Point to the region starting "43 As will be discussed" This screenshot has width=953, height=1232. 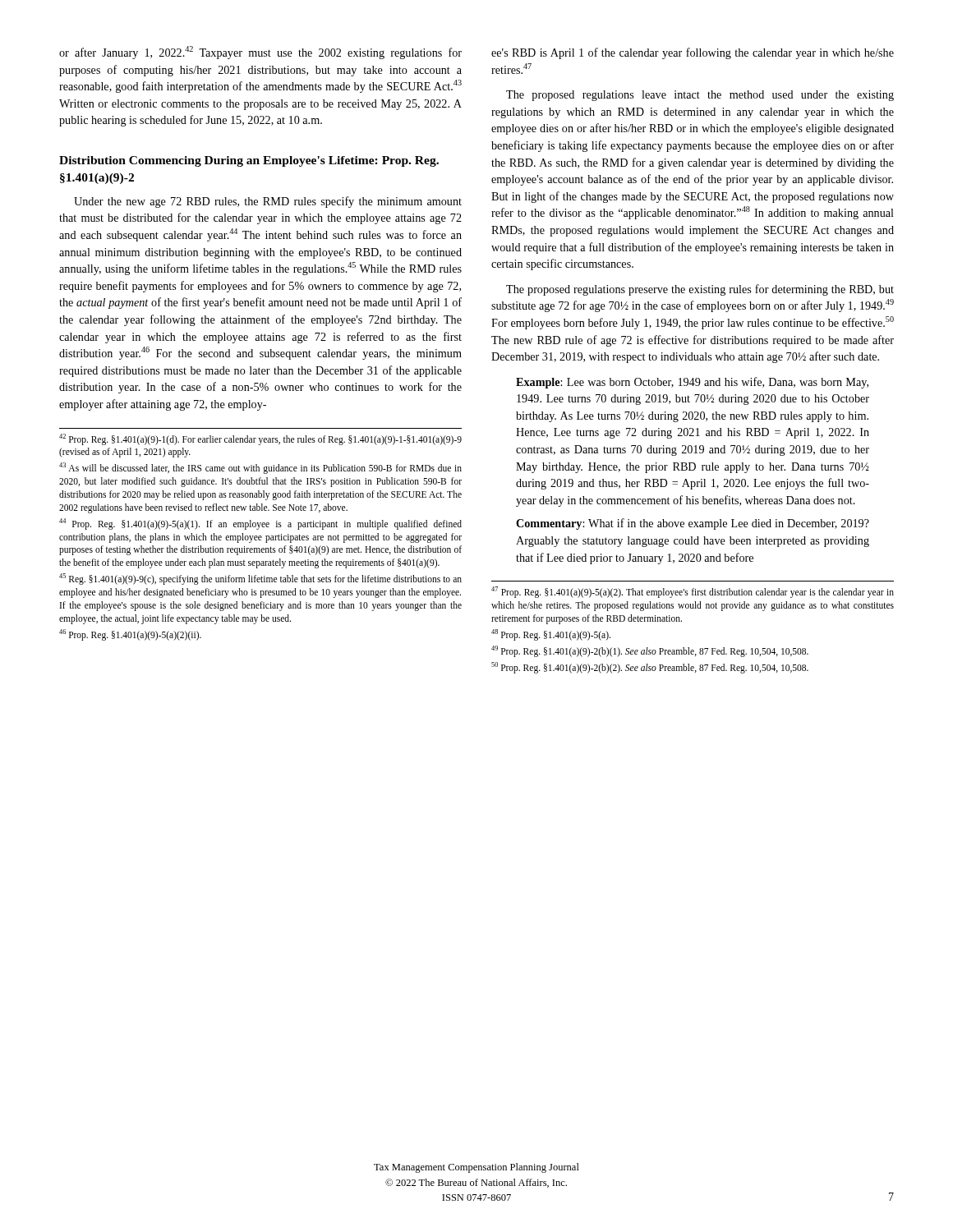260,489
